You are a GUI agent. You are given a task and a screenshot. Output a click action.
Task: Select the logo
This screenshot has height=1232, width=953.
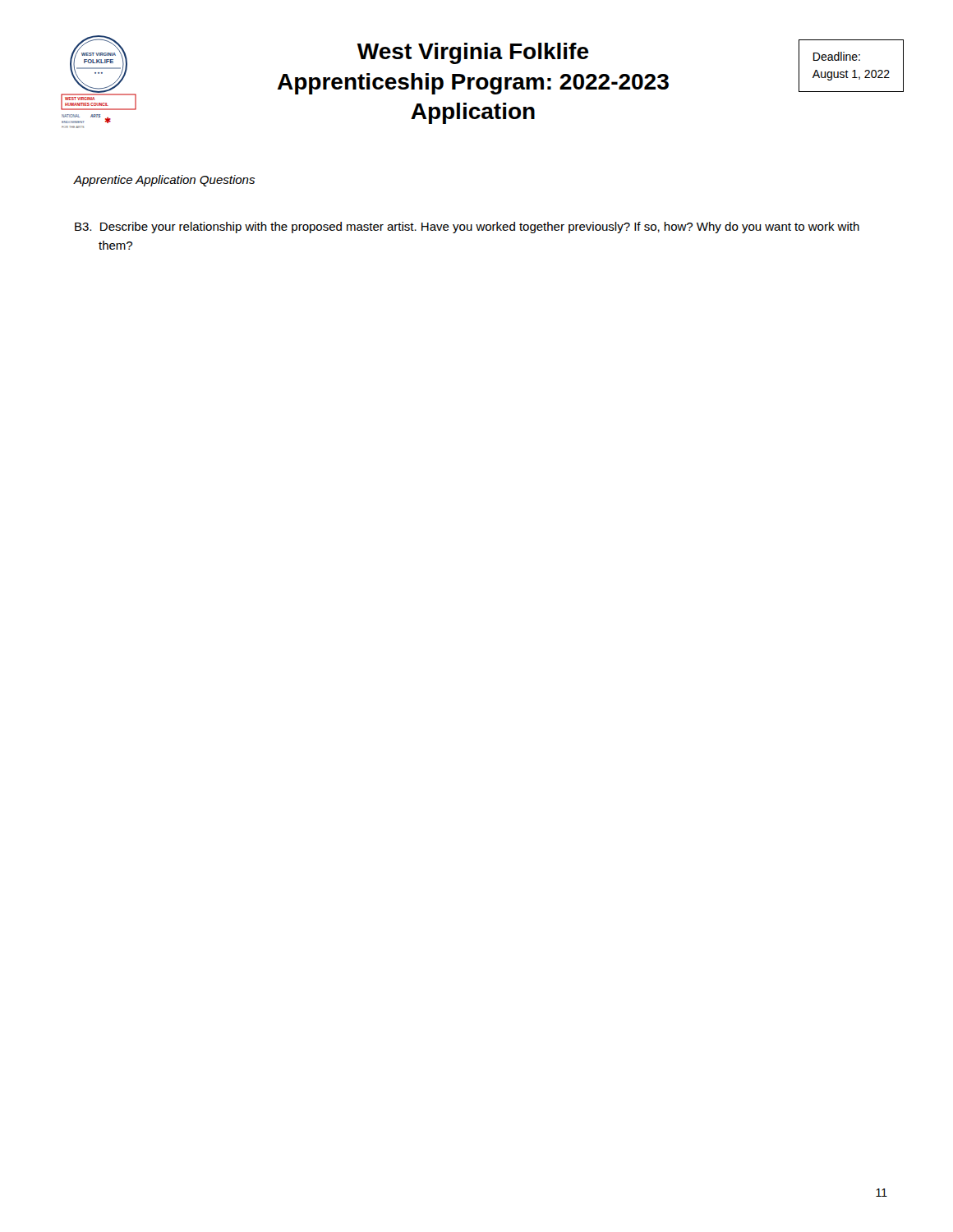pyautogui.click(x=99, y=82)
